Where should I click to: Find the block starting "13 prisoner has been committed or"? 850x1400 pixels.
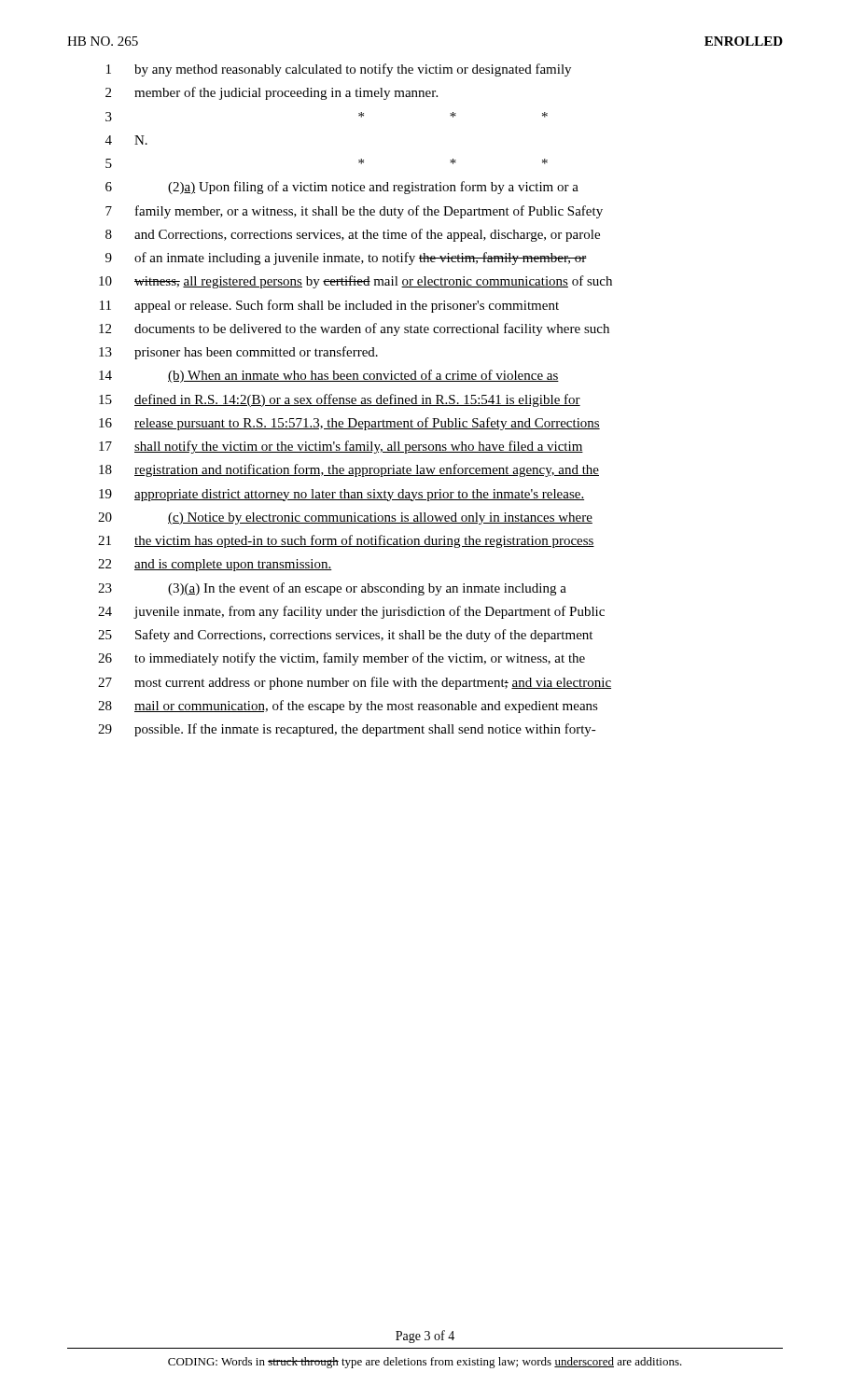(x=238, y=353)
